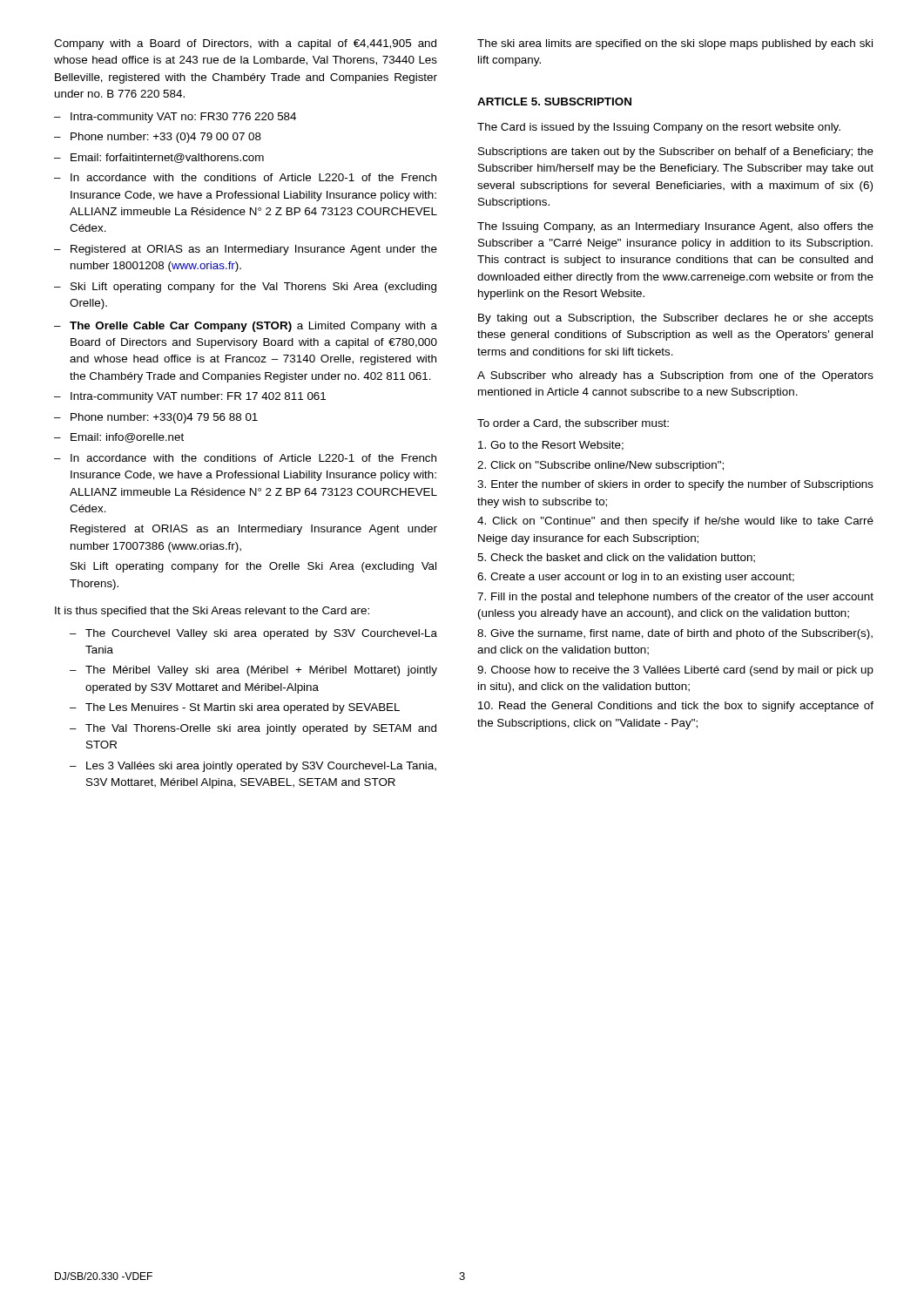Locate the block of text that opens with "4. Click on "Continue" and then"
924x1307 pixels.
tap(675, 529)
